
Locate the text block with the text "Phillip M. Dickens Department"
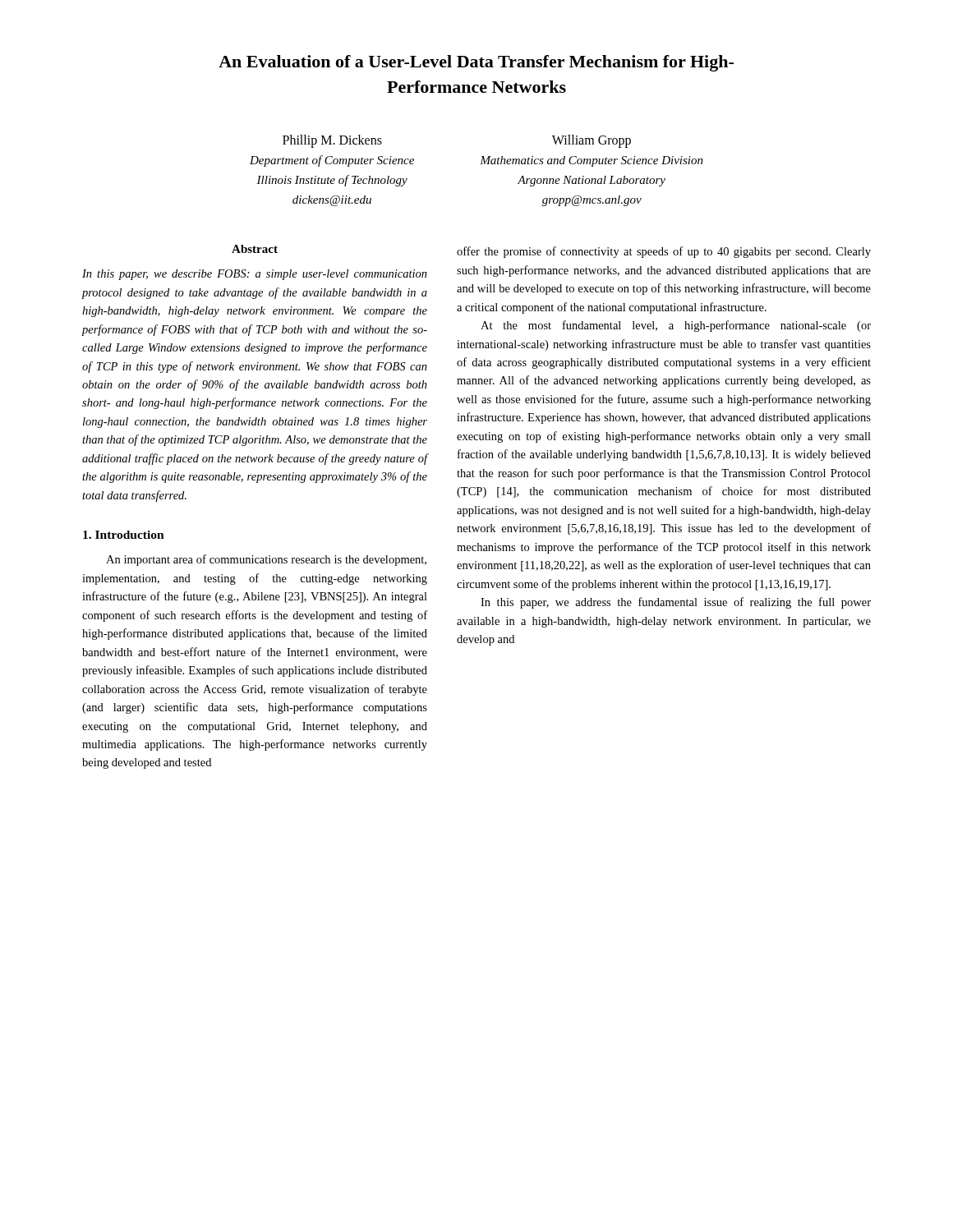[332, 170]
